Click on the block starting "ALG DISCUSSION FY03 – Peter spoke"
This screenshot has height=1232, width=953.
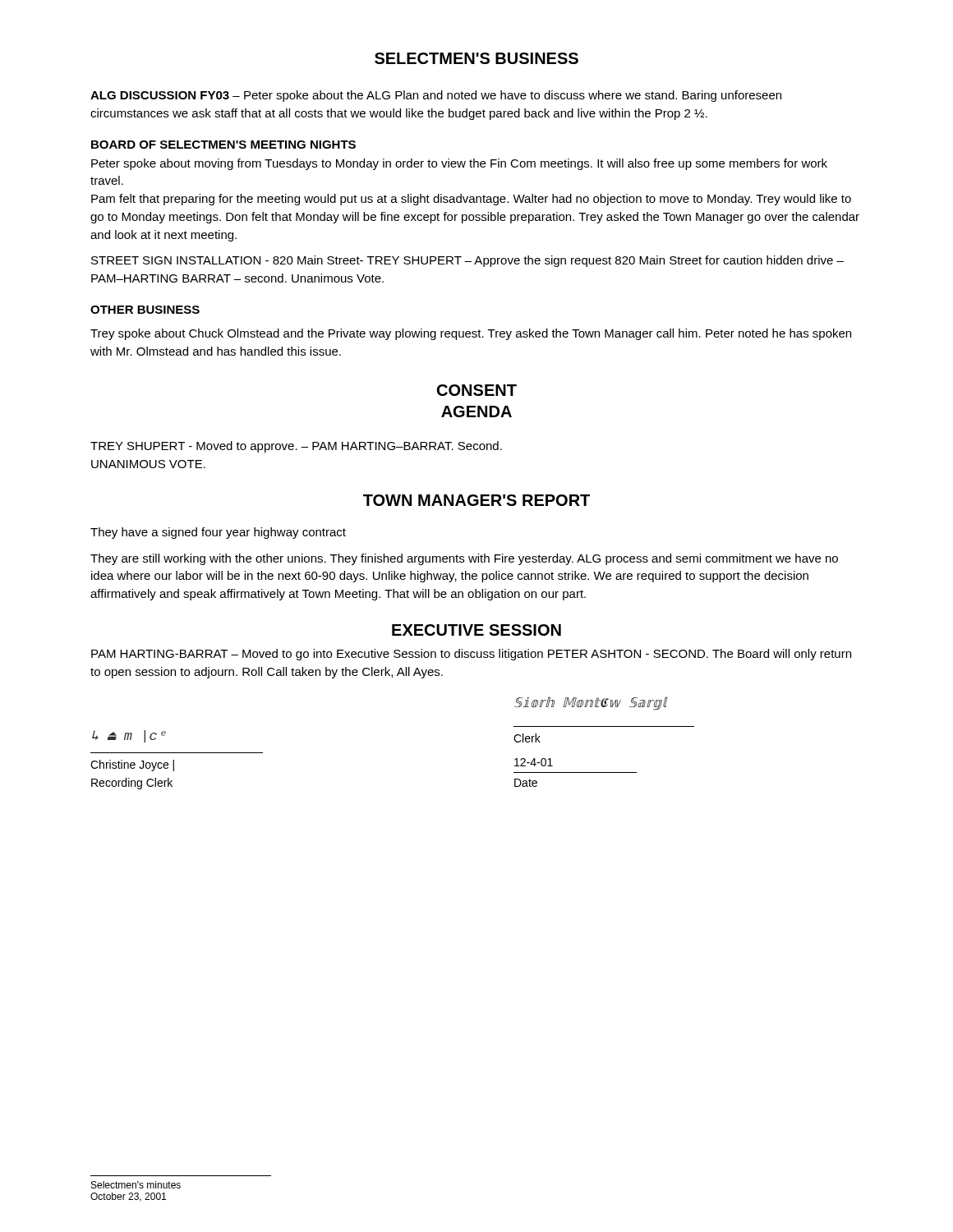click(436, 104)
